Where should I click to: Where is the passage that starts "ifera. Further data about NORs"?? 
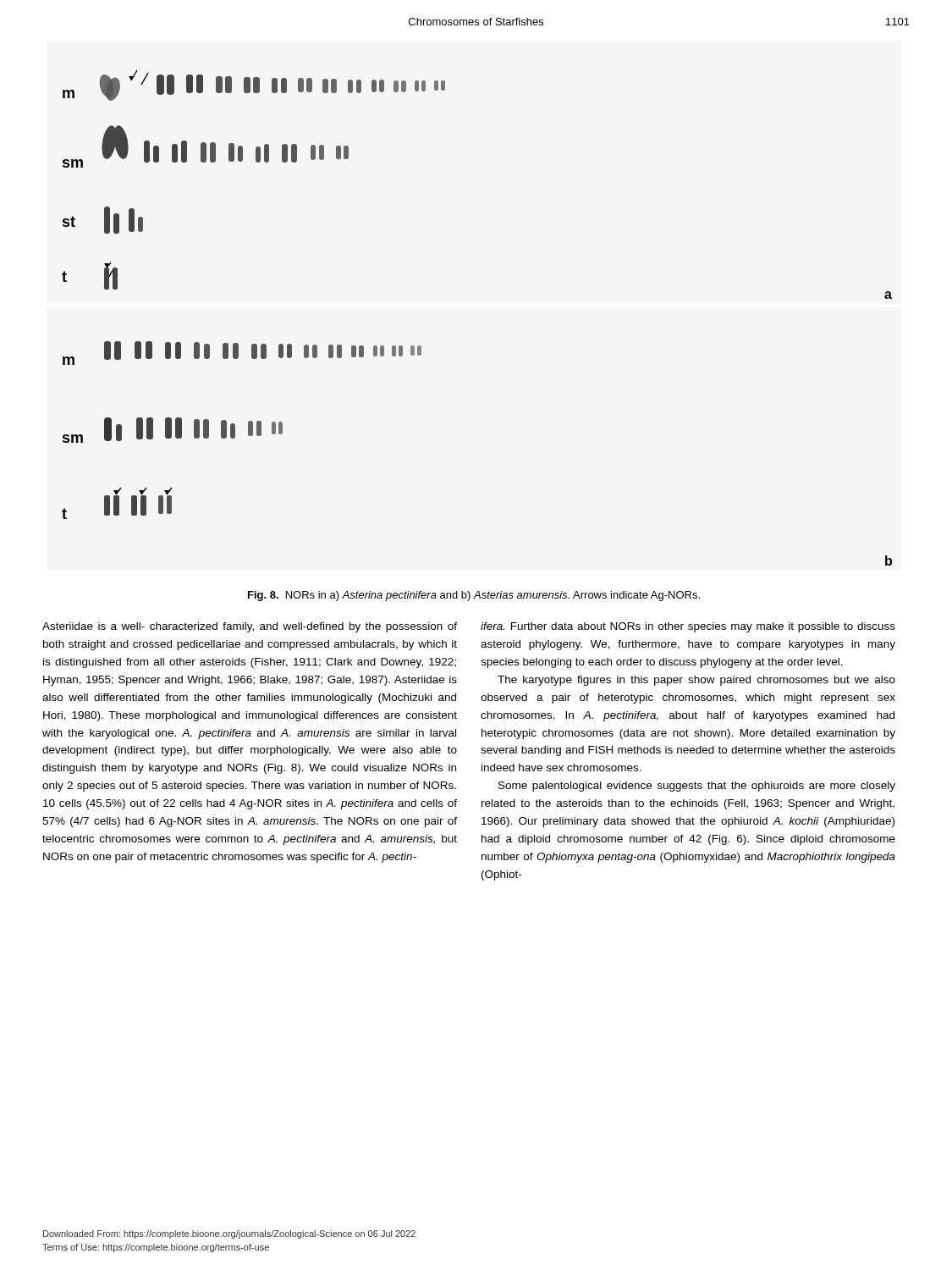688,751
